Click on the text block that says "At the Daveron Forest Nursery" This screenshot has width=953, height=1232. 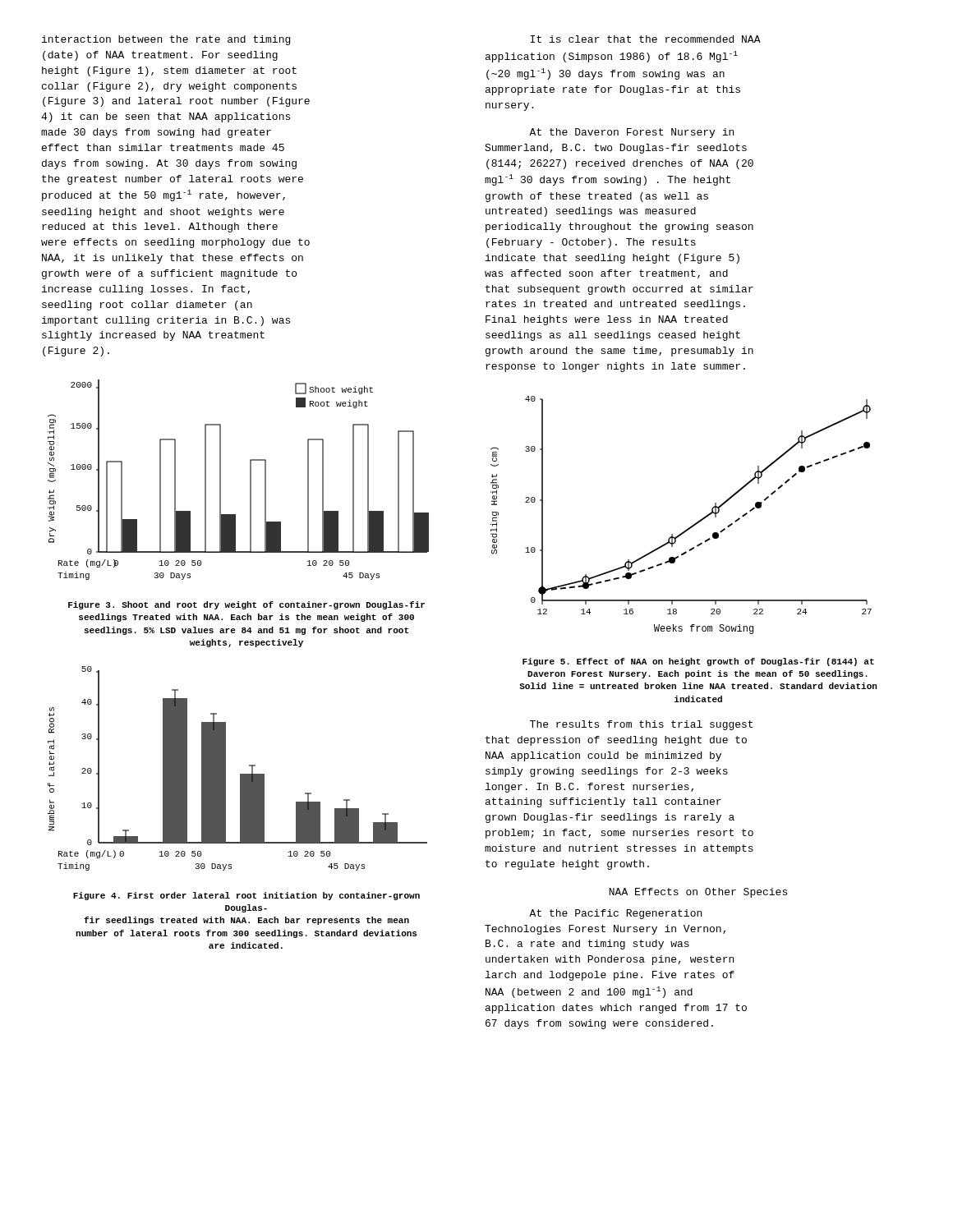point(619,250)
